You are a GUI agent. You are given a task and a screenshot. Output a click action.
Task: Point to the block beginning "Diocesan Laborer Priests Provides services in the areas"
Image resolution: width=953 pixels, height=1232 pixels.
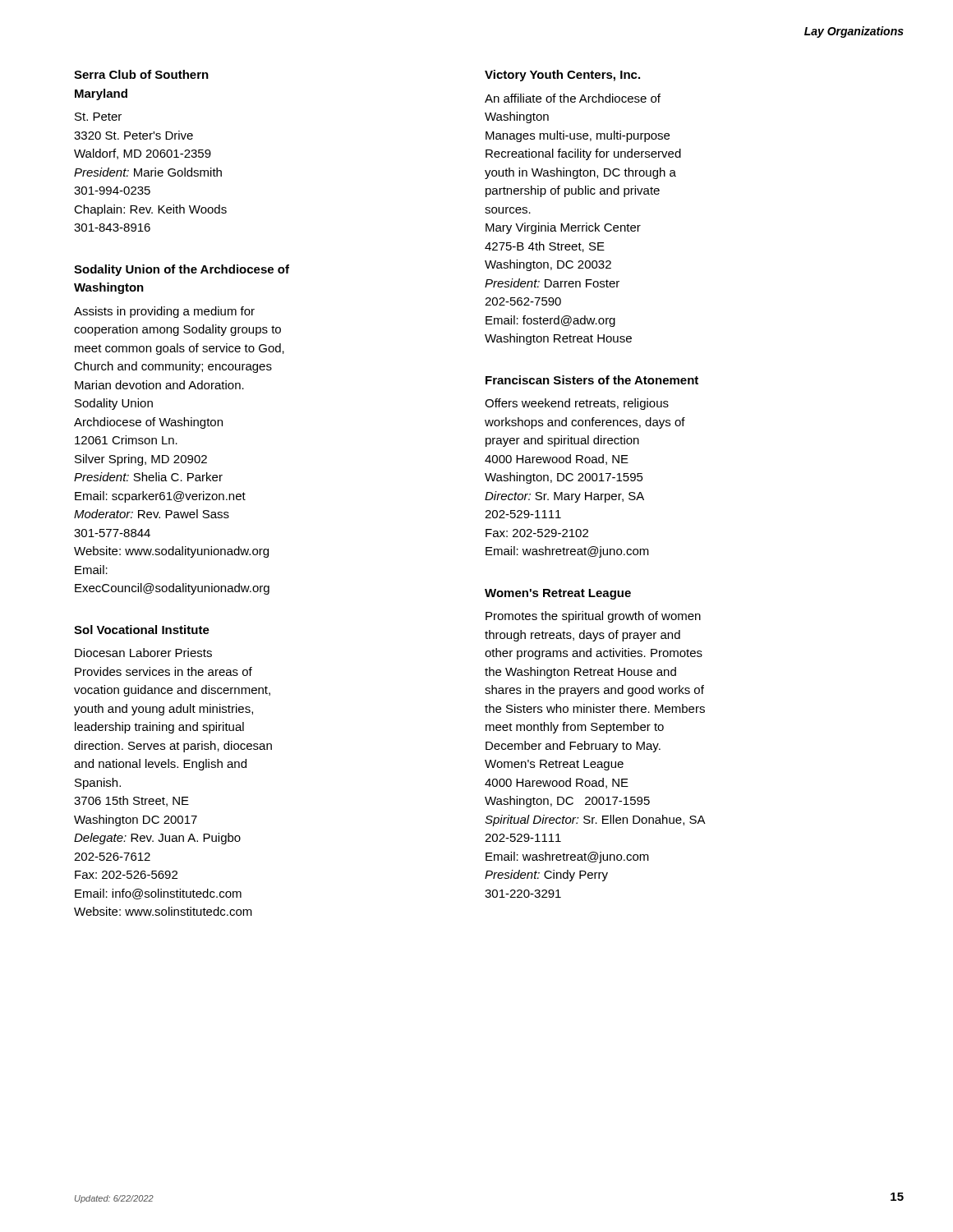(x=143, y=653)
